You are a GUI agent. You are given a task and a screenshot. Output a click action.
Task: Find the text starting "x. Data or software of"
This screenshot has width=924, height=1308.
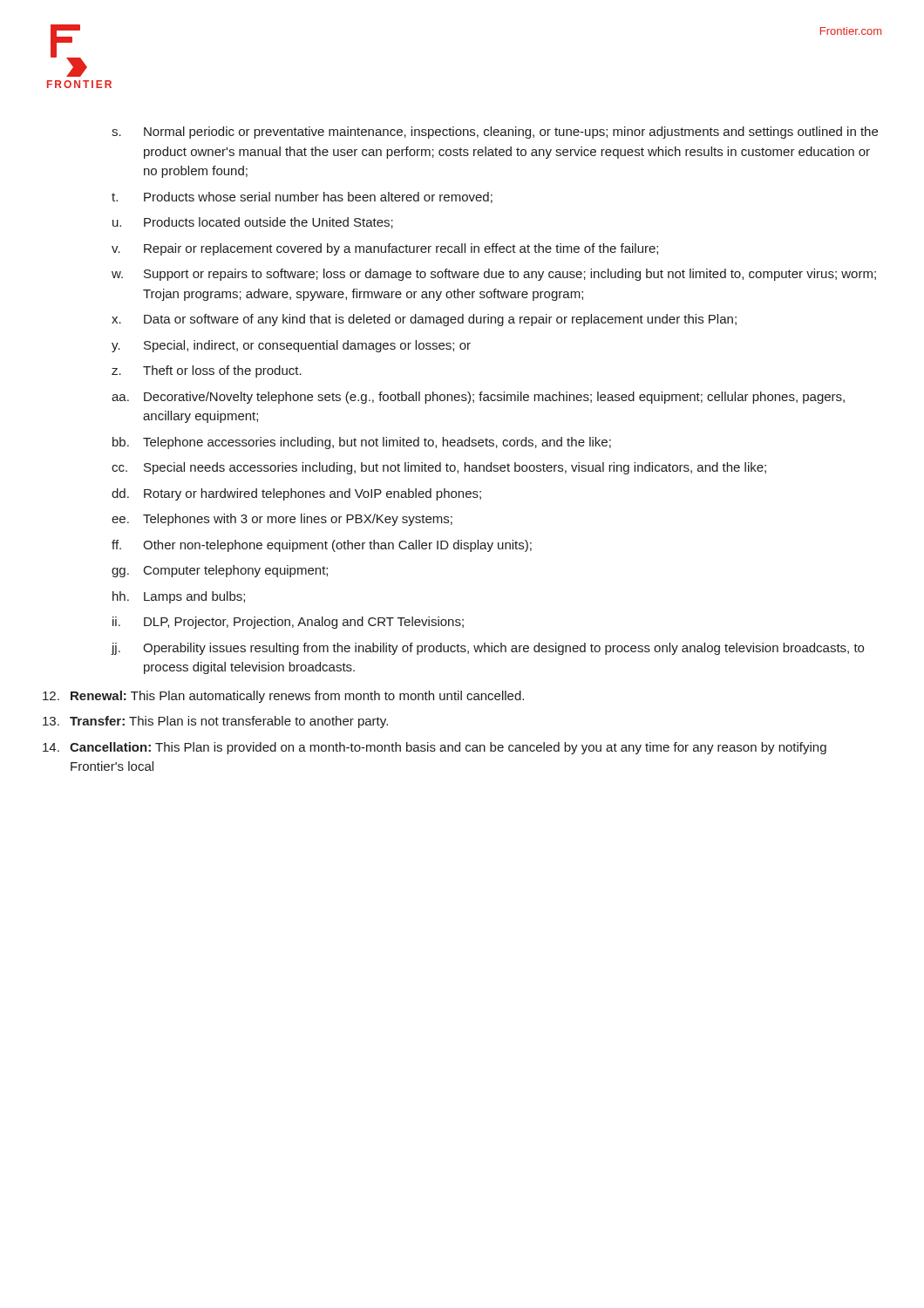[497, 319]
